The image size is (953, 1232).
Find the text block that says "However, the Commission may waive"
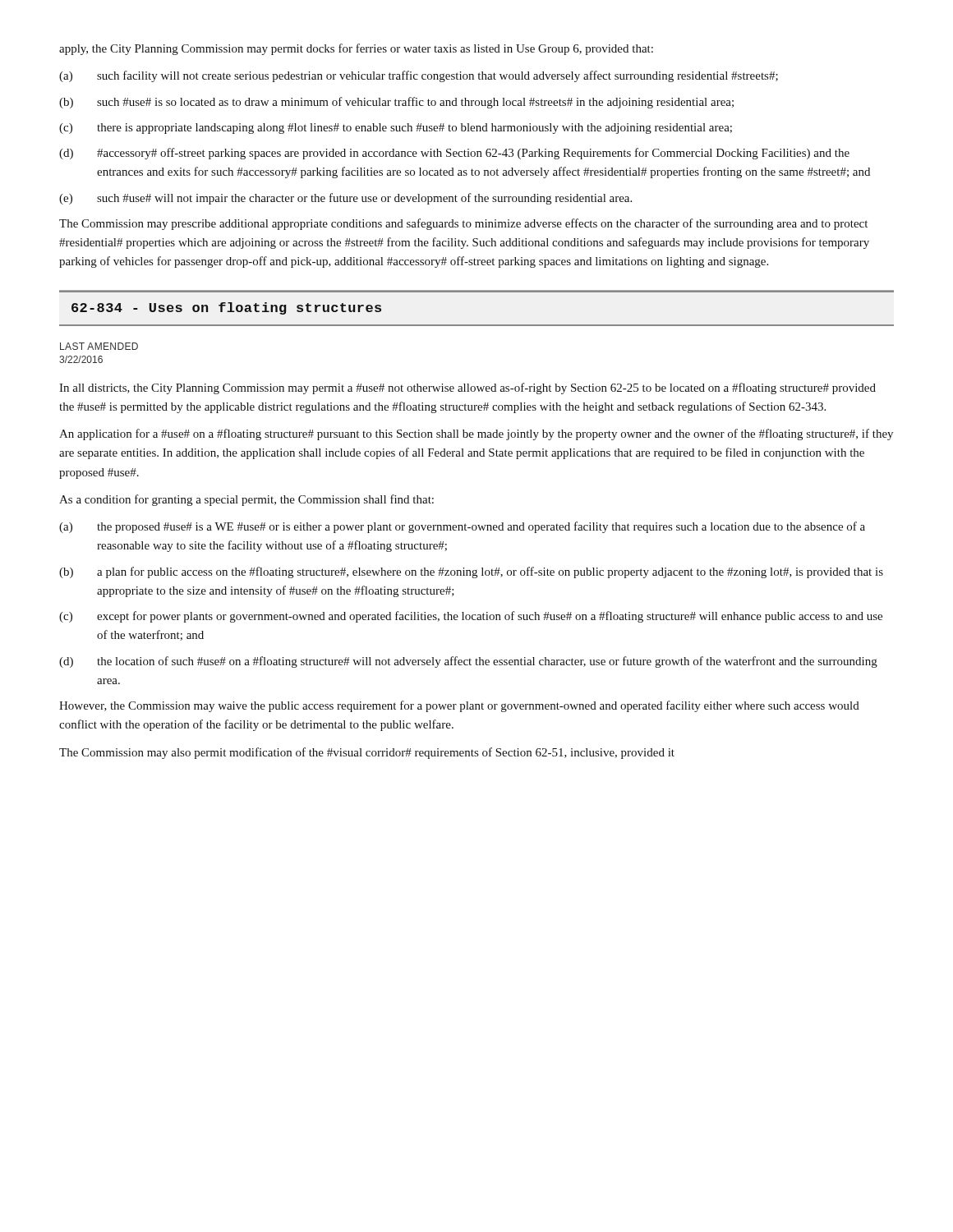point(459,715)
